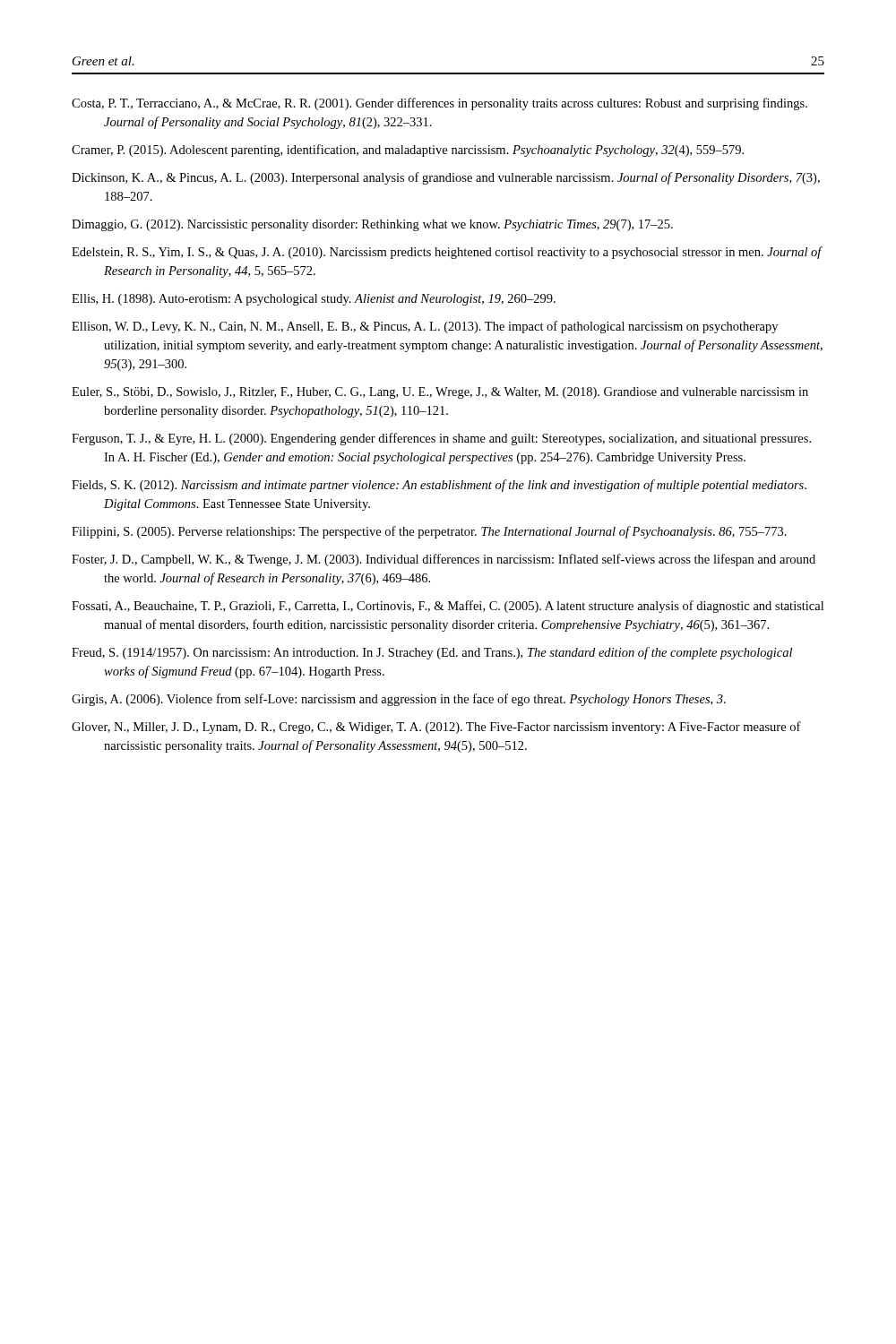Point to the block beginning "Foster, J. D., Campbell, W. K., &"
896x1344 pixels.
pos(444,569)
